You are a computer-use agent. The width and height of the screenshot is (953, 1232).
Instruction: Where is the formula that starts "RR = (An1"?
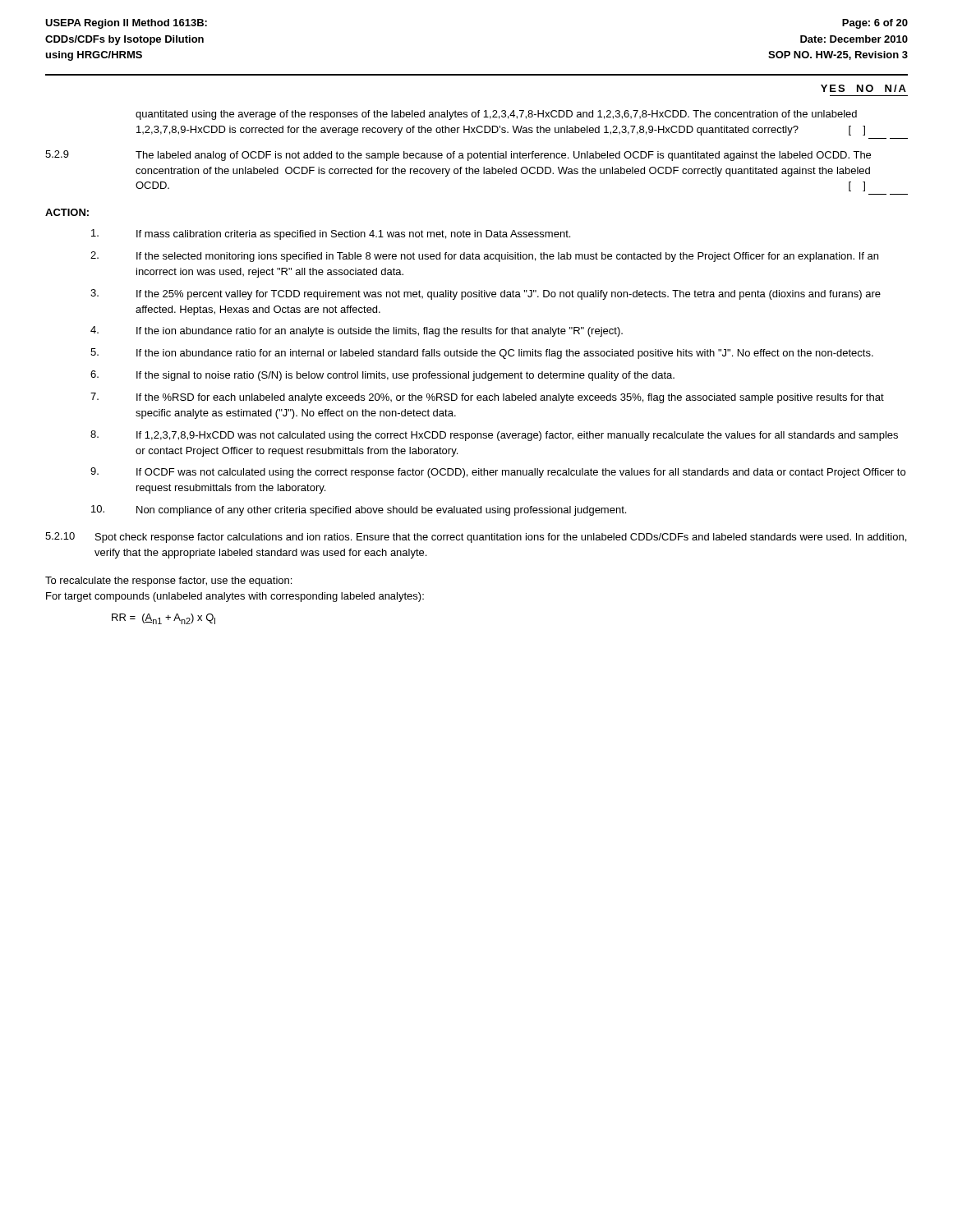click(x=163, y=618)
